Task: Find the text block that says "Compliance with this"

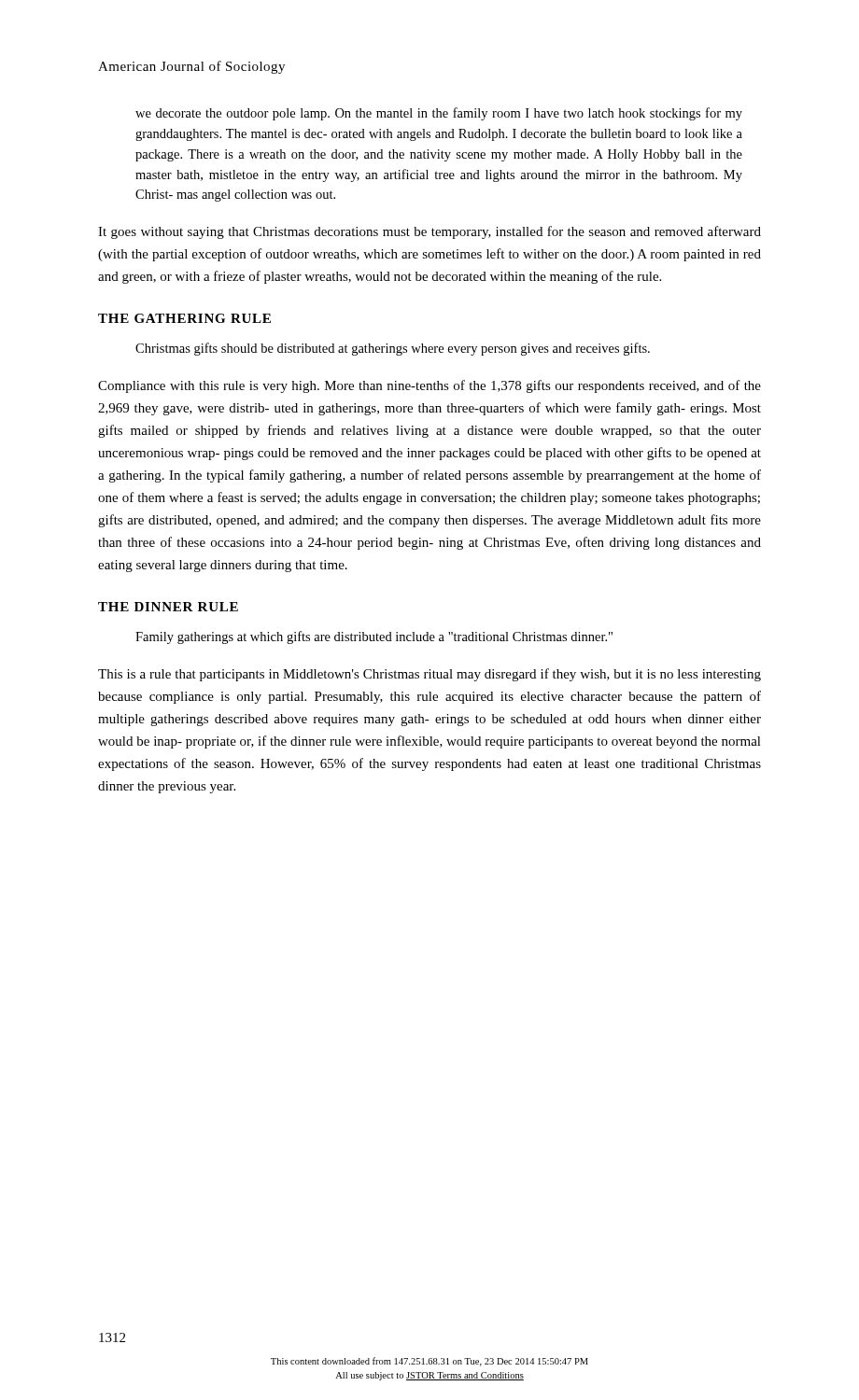Action: (430, 475)
